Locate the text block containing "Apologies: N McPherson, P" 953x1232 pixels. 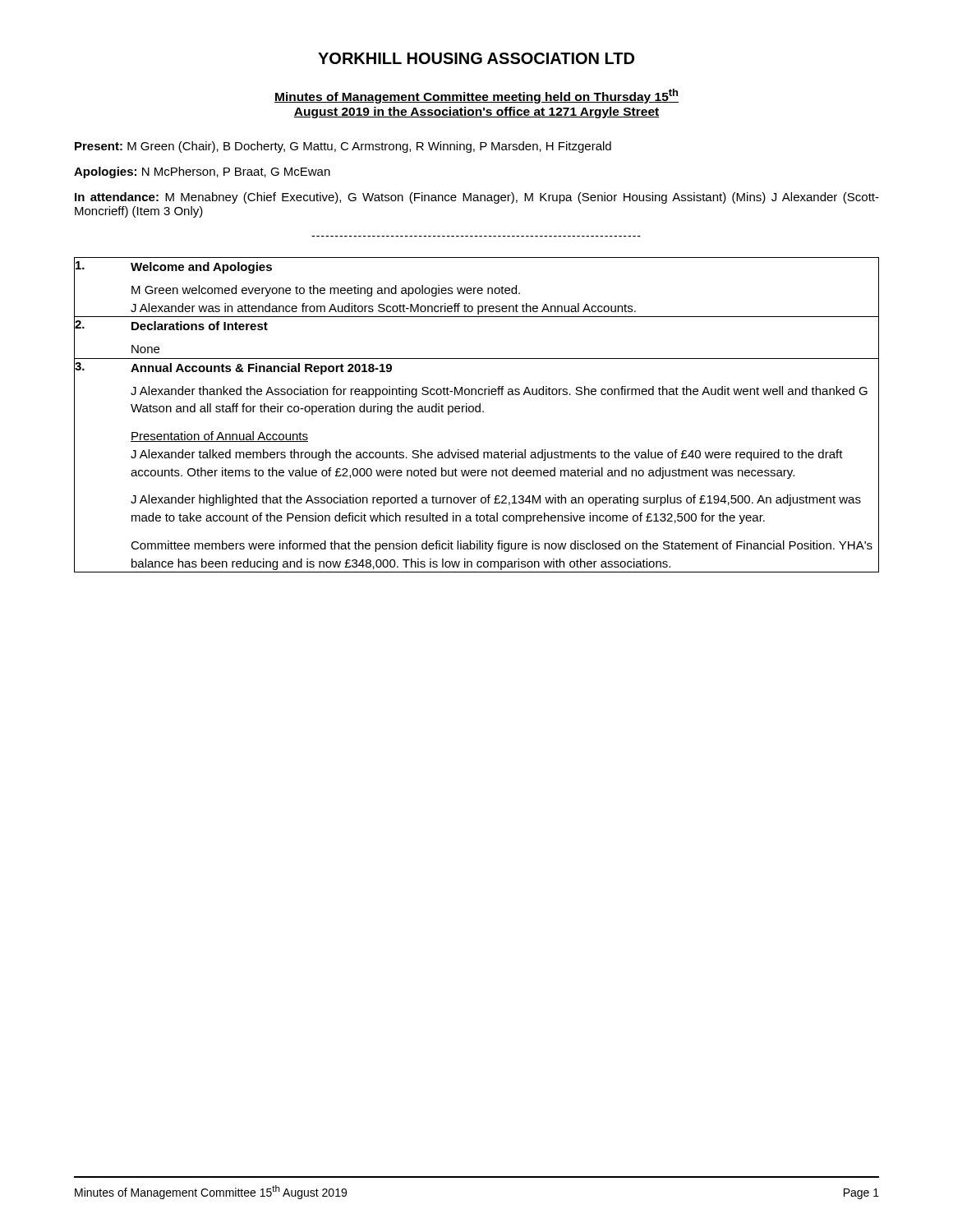(202, 171)
